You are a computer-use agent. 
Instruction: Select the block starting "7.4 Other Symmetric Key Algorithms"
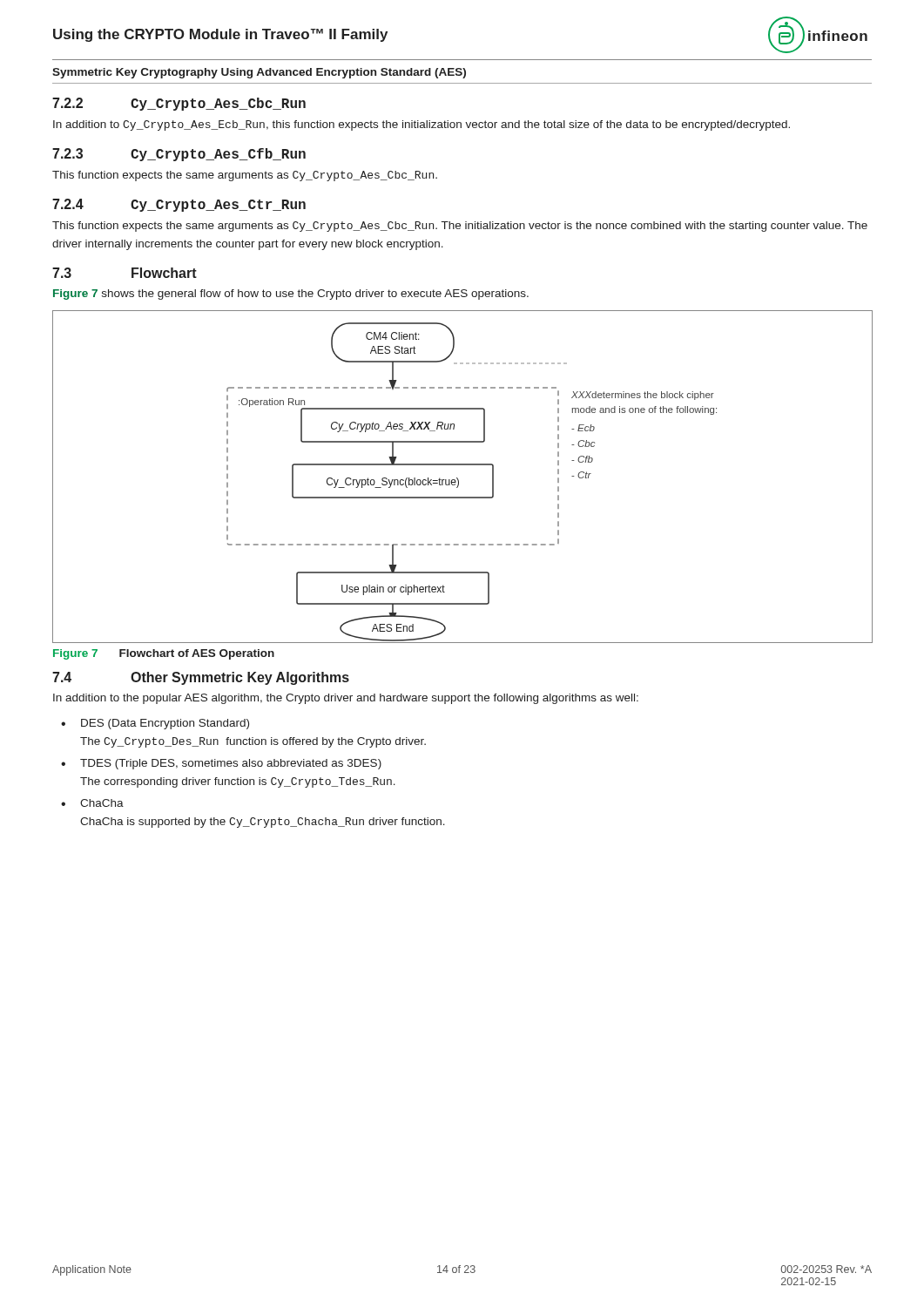[x=201, y=678]
